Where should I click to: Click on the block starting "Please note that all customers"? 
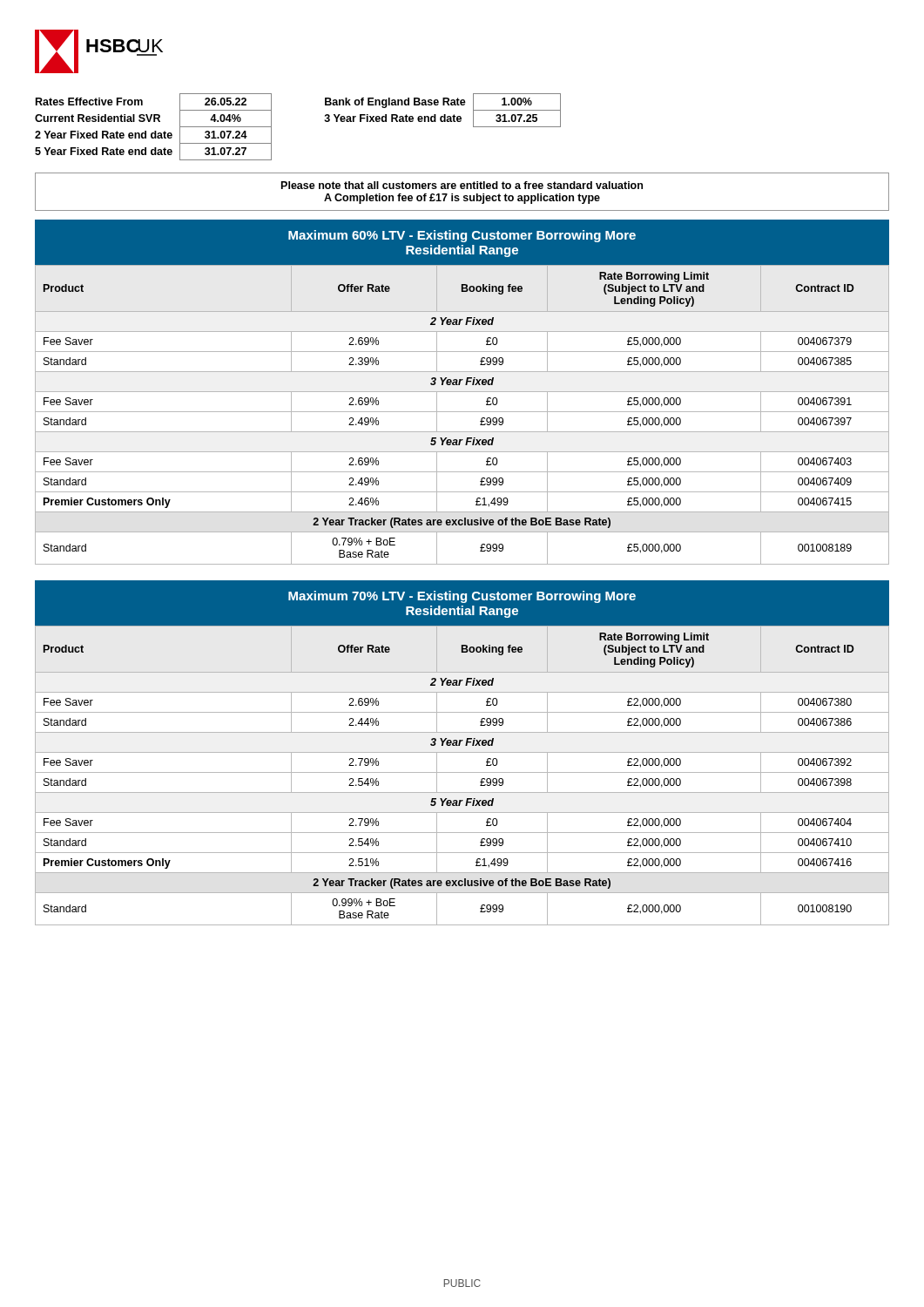click(x=462, y=192)
